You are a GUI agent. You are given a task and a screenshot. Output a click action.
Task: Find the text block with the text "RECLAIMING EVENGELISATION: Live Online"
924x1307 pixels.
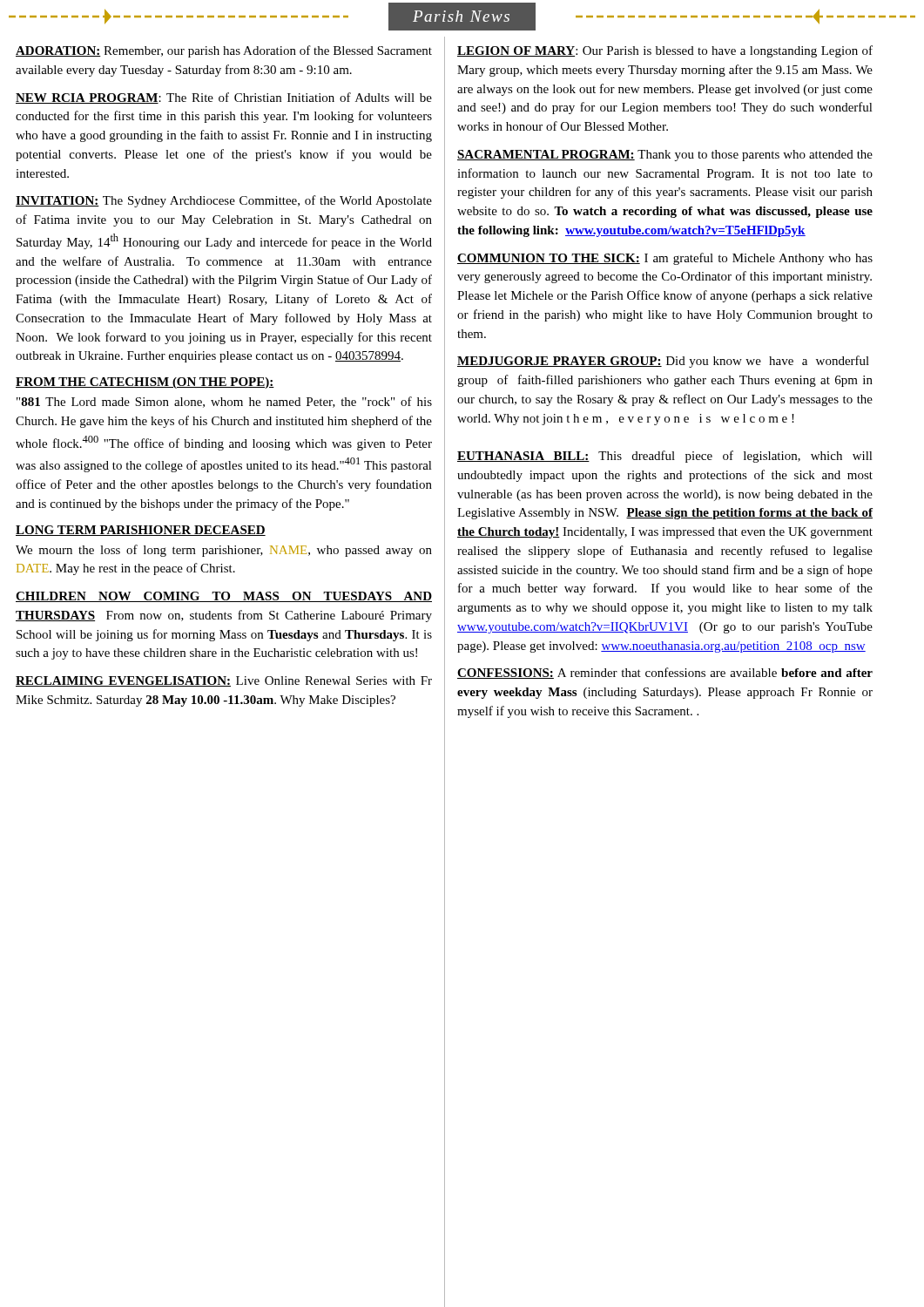[224, 690]
